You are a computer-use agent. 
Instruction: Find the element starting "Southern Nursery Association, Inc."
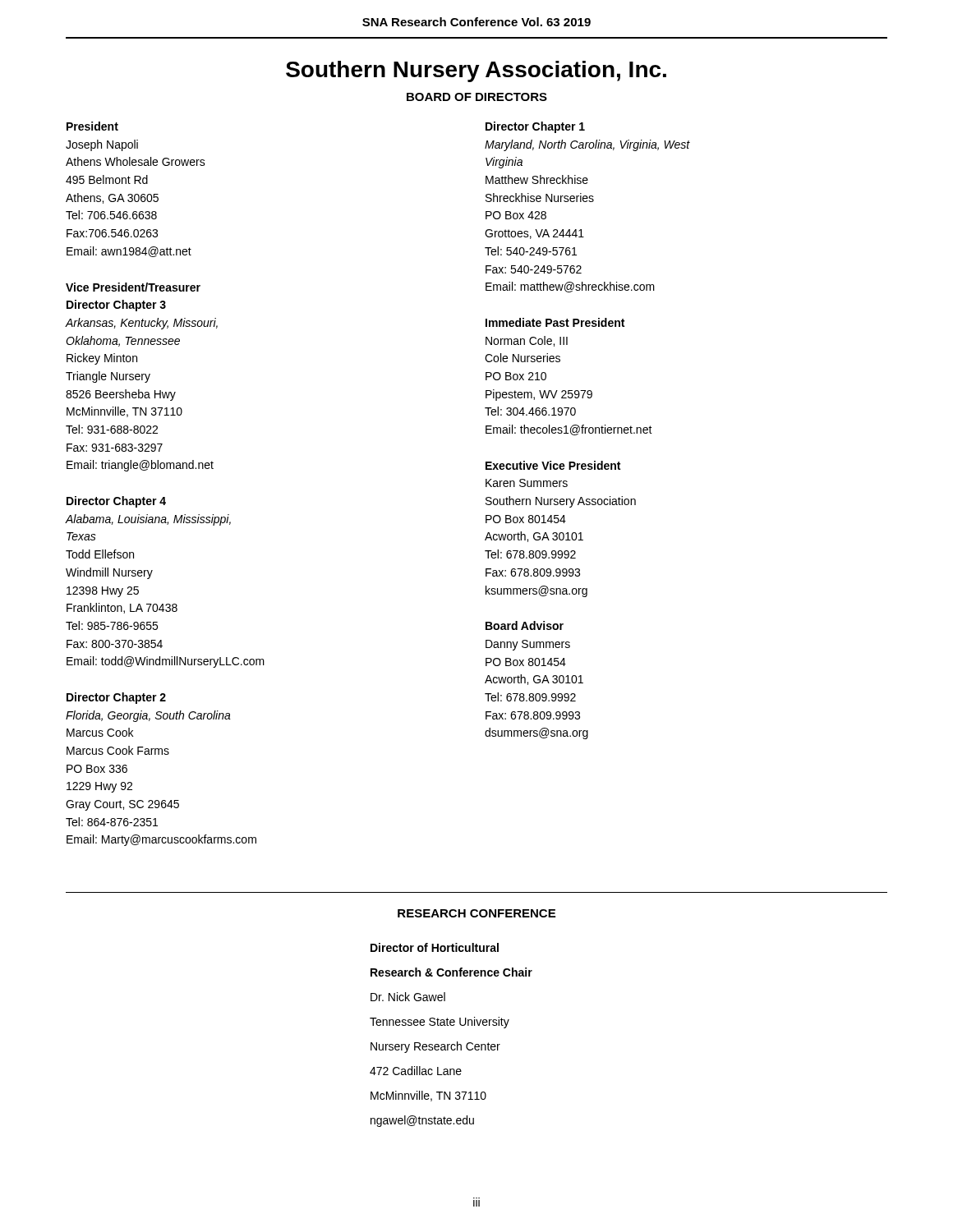476,69
